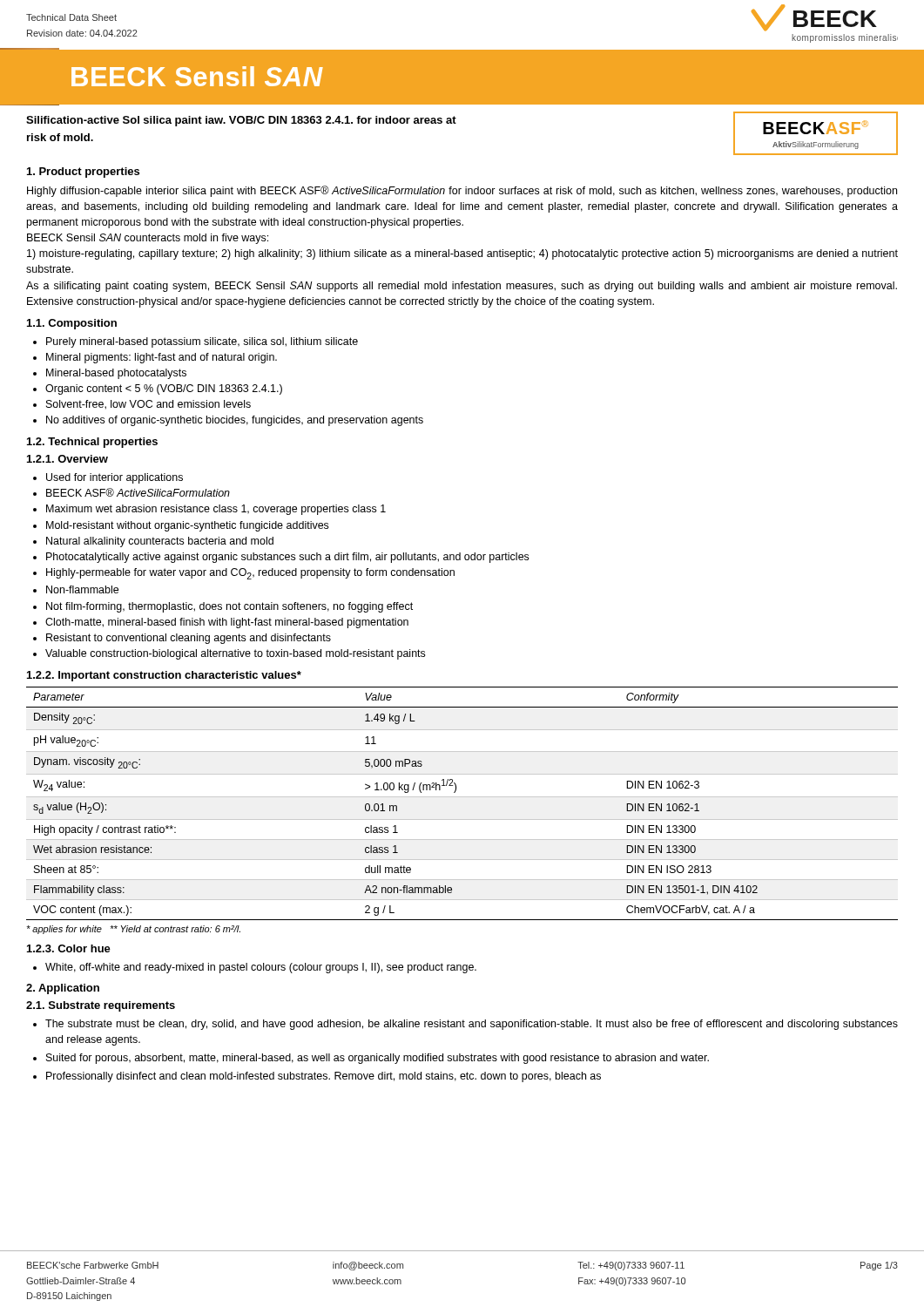The width and height of the screenshot is (924, 1307).
Task: Click on the list item containing "BEECK ASF® ActiveSilicaFormulation"
Action: pyautogui.click(x=138, y=493)
